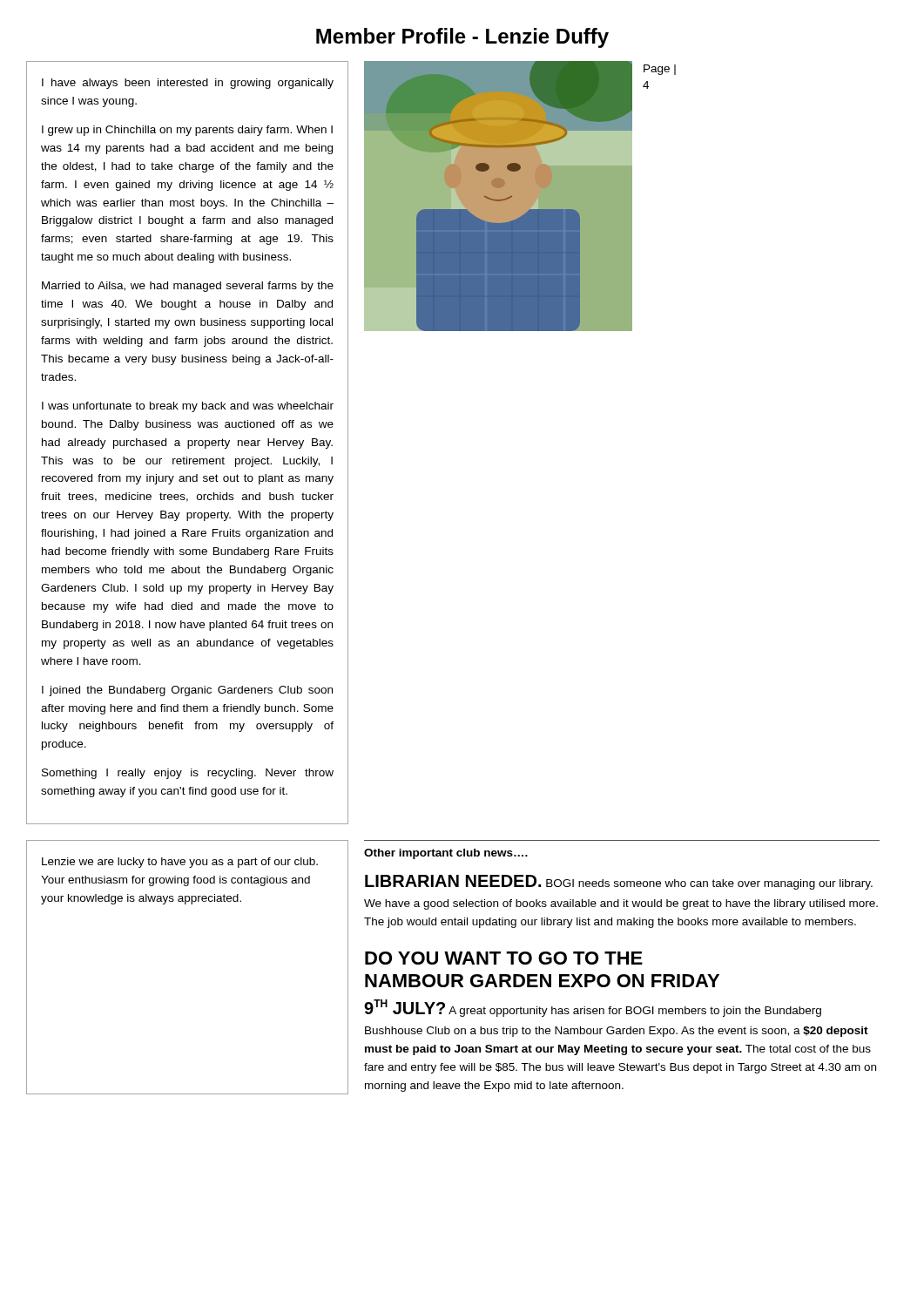Viewport: 924px width, 1307px height.
Task: Find the photo
Action: [498, 196]
